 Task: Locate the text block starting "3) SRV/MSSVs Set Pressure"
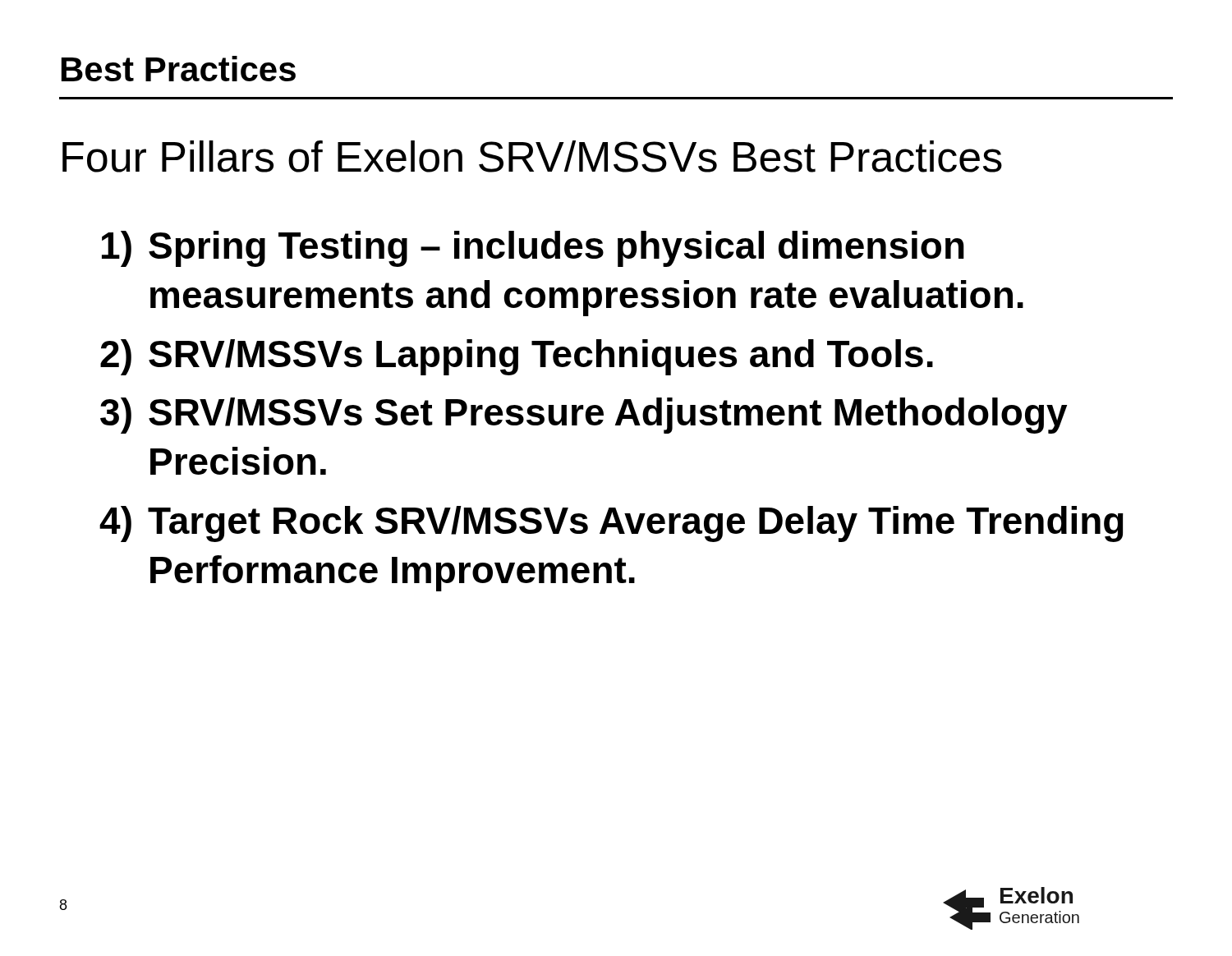click(616, 438)
